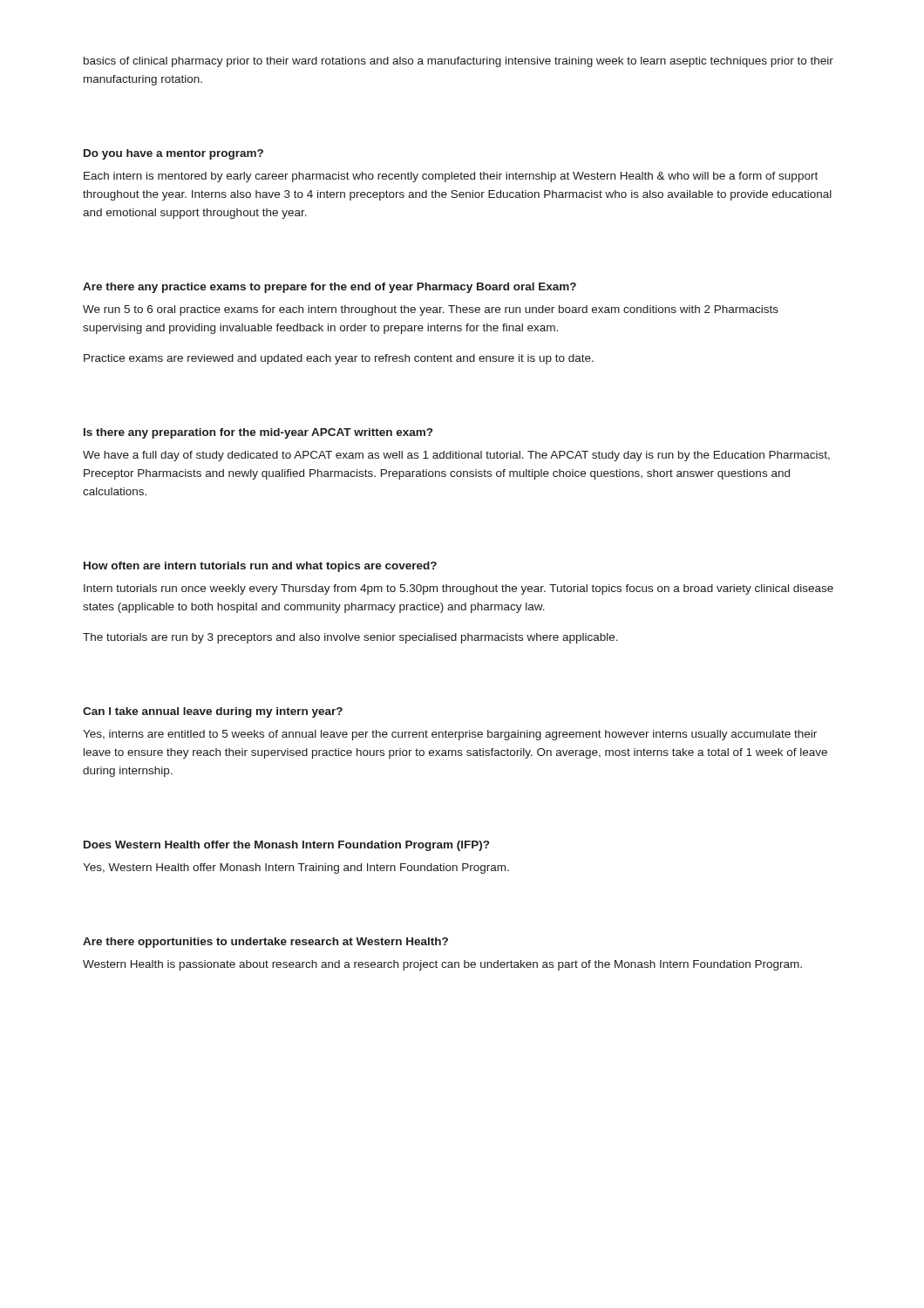Screen dimensions: 1308x924
Task: Find the passage starting "Do you have a mentor program?"
Action: click(173, 154)
